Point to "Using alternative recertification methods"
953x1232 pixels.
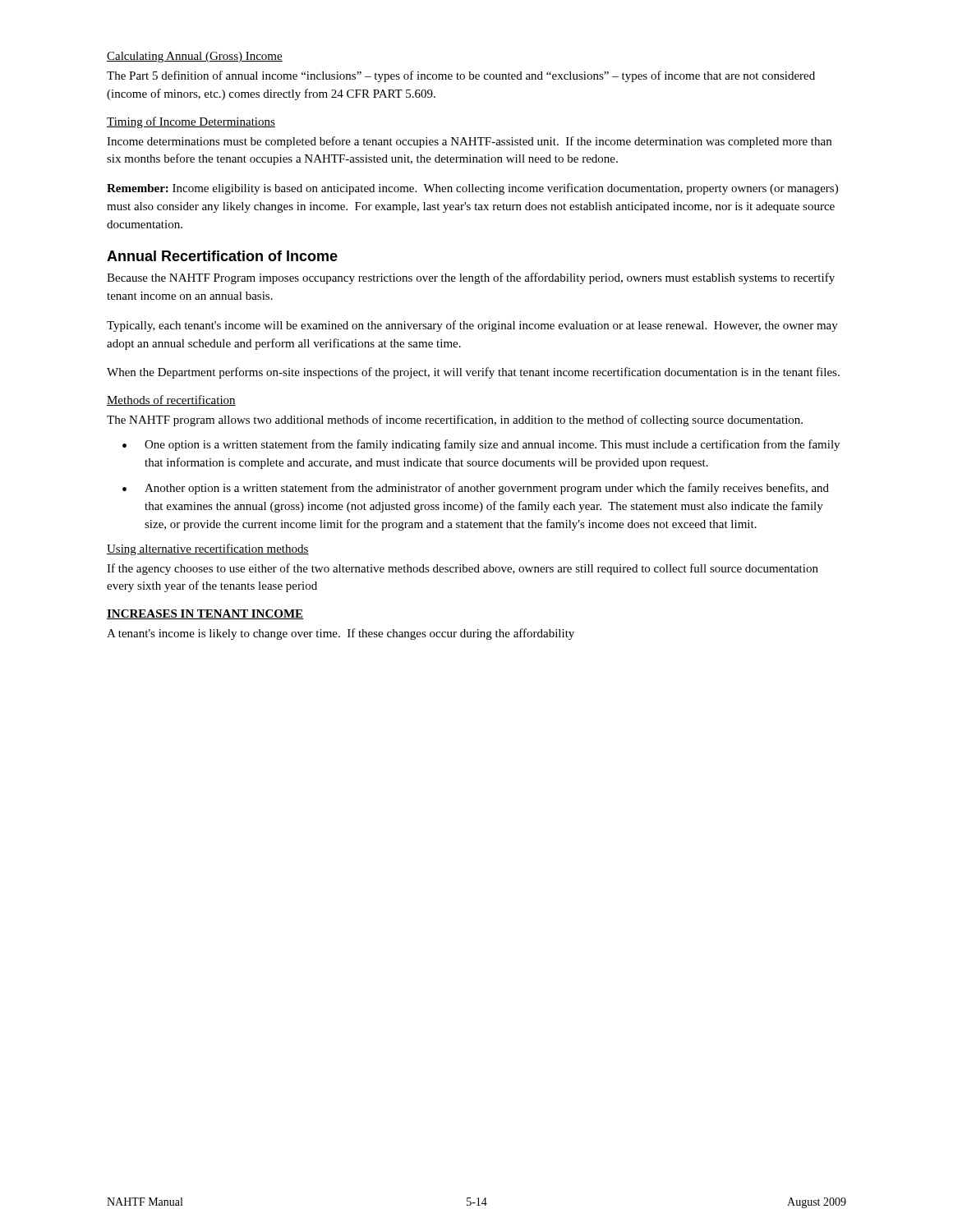pos(208,549)
